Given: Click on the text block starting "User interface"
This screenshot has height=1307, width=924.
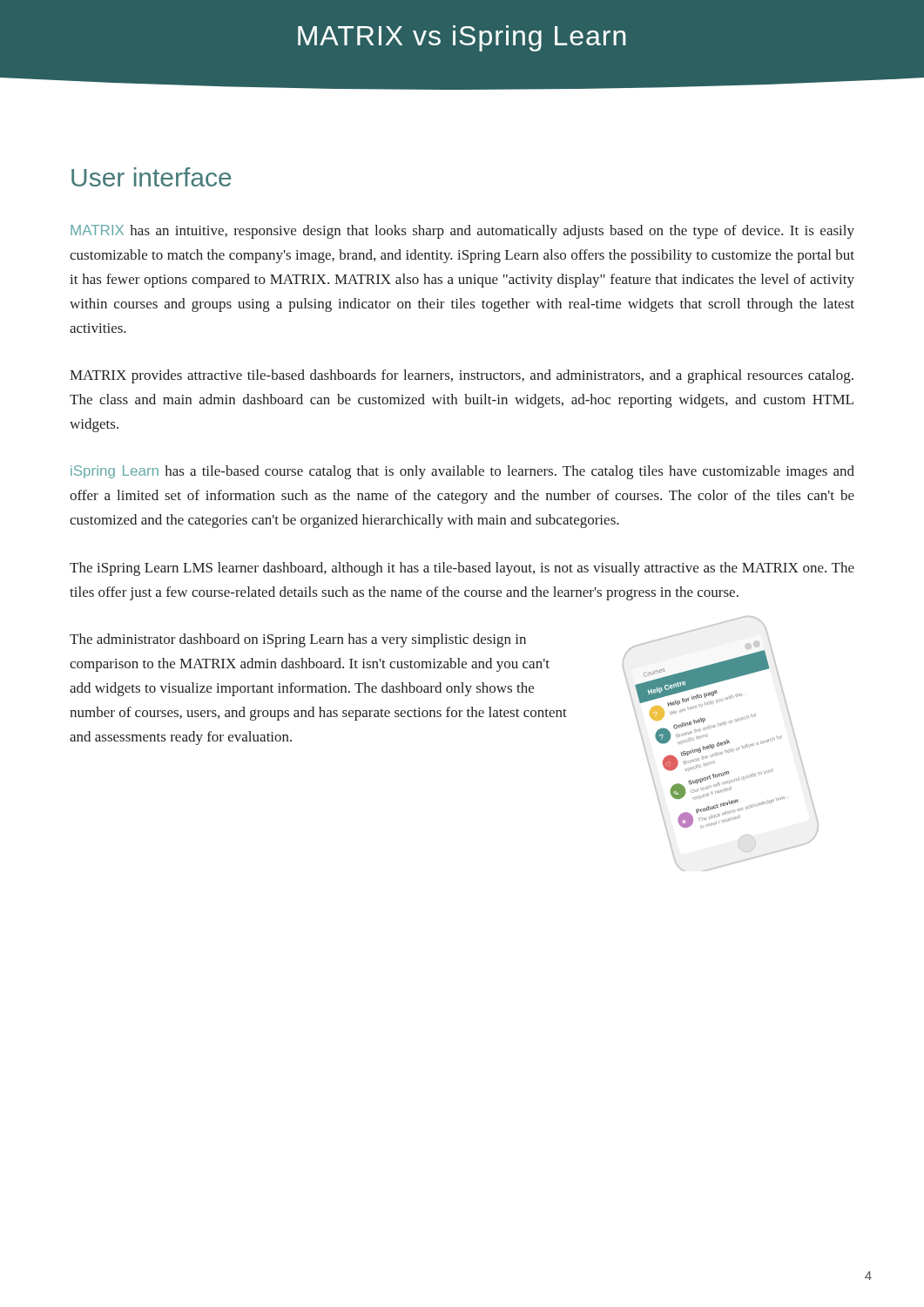Looking at the screenshot, I should click(x=151, y=178).
